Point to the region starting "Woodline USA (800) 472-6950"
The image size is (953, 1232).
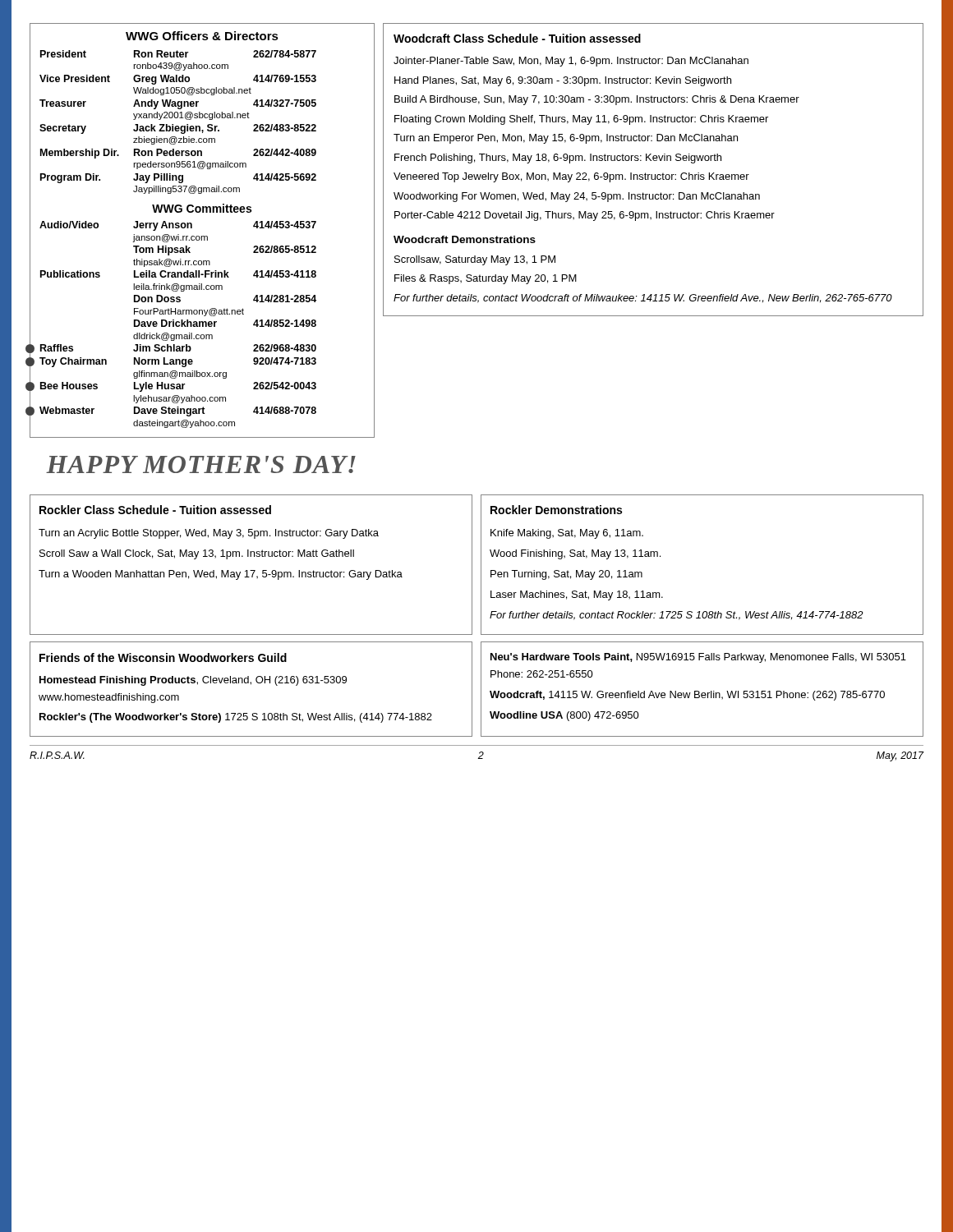[564, 716]
